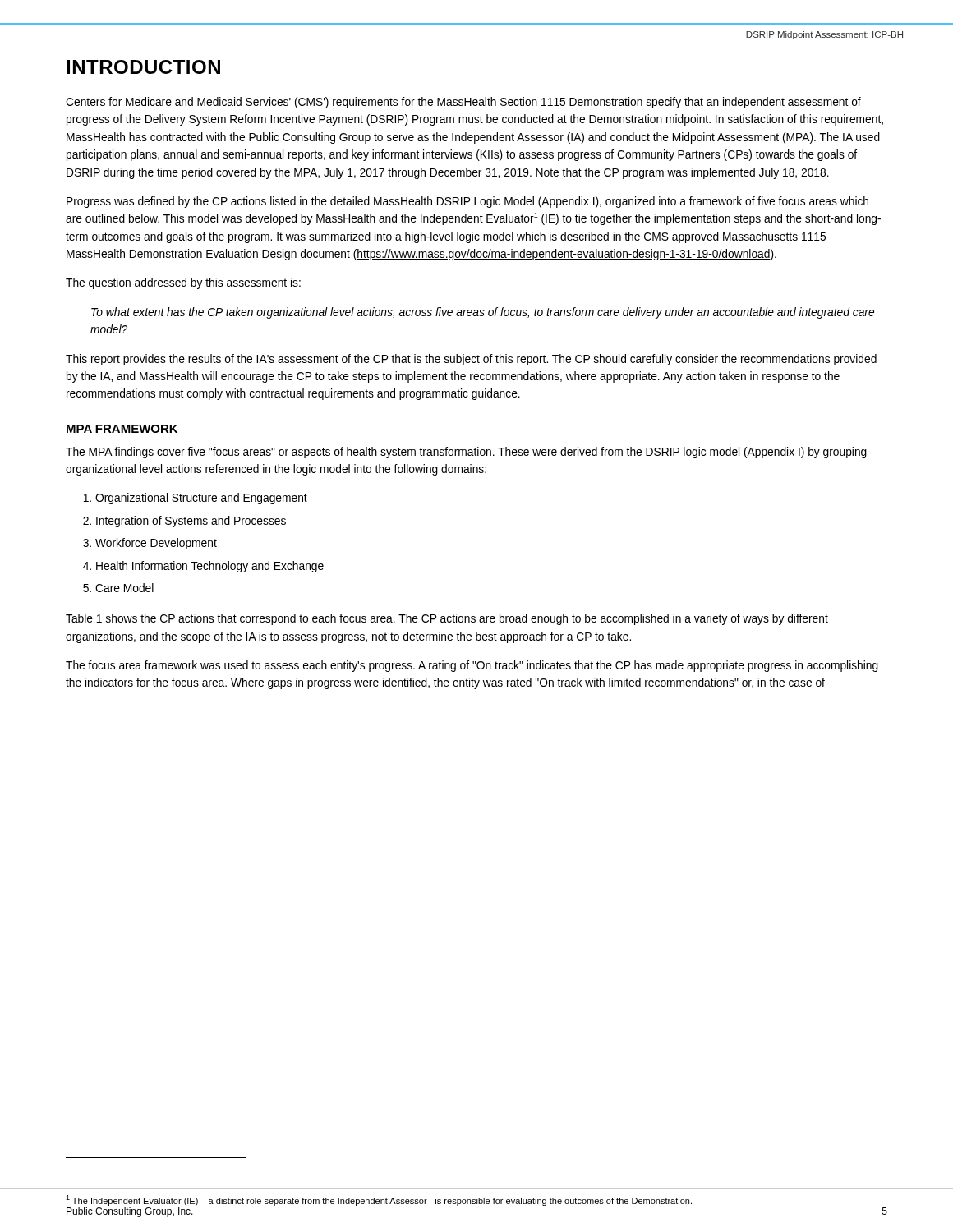953x1232 pixels.
Task: Click on the list item containing "Integration of Systems and"
Action: (x=191, y=521)
